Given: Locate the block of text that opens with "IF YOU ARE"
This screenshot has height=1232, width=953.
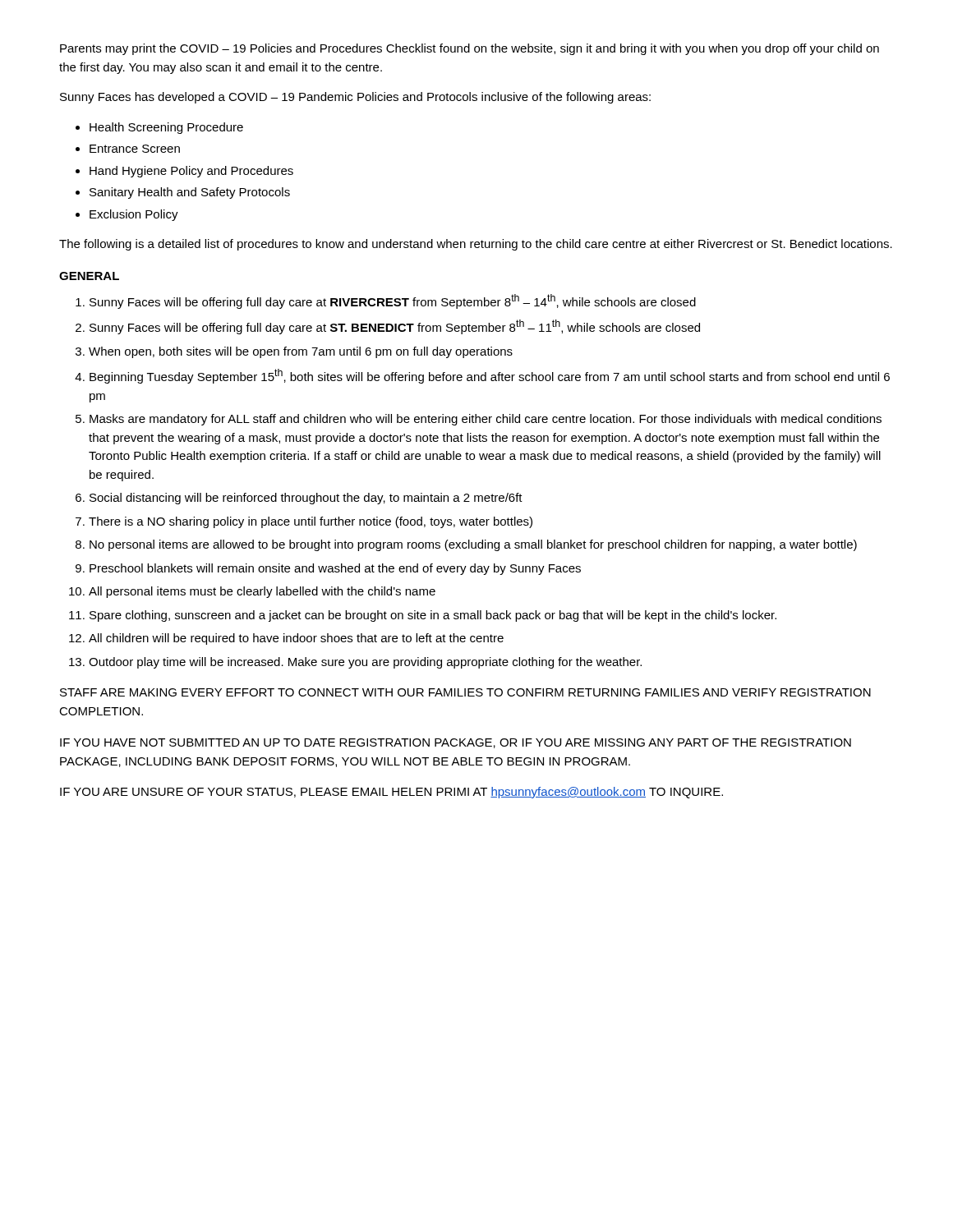Looking at the screenshot, I should (392, 791).
